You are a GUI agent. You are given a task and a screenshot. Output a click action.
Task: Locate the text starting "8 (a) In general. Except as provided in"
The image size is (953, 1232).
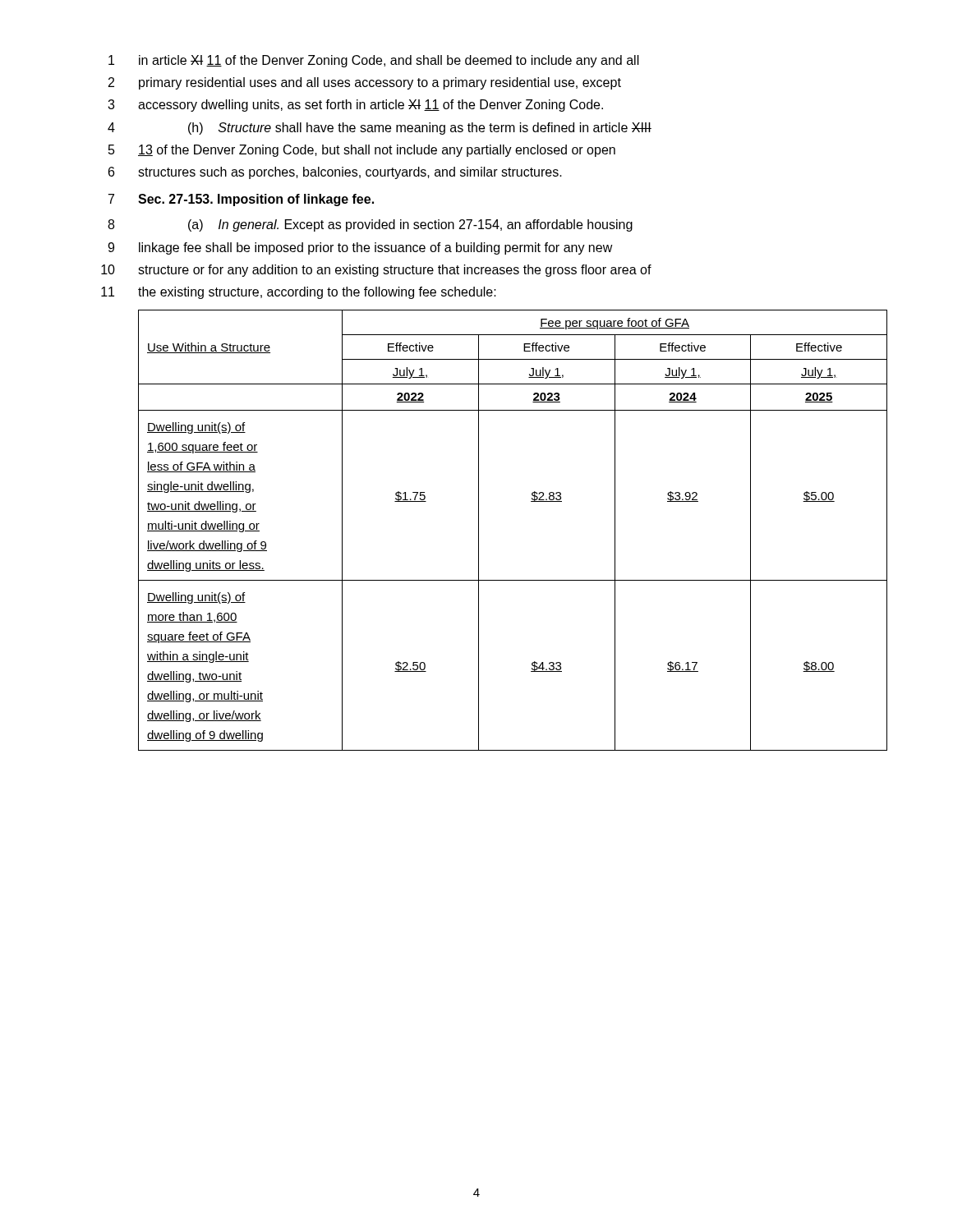click(x=485, y=225)
